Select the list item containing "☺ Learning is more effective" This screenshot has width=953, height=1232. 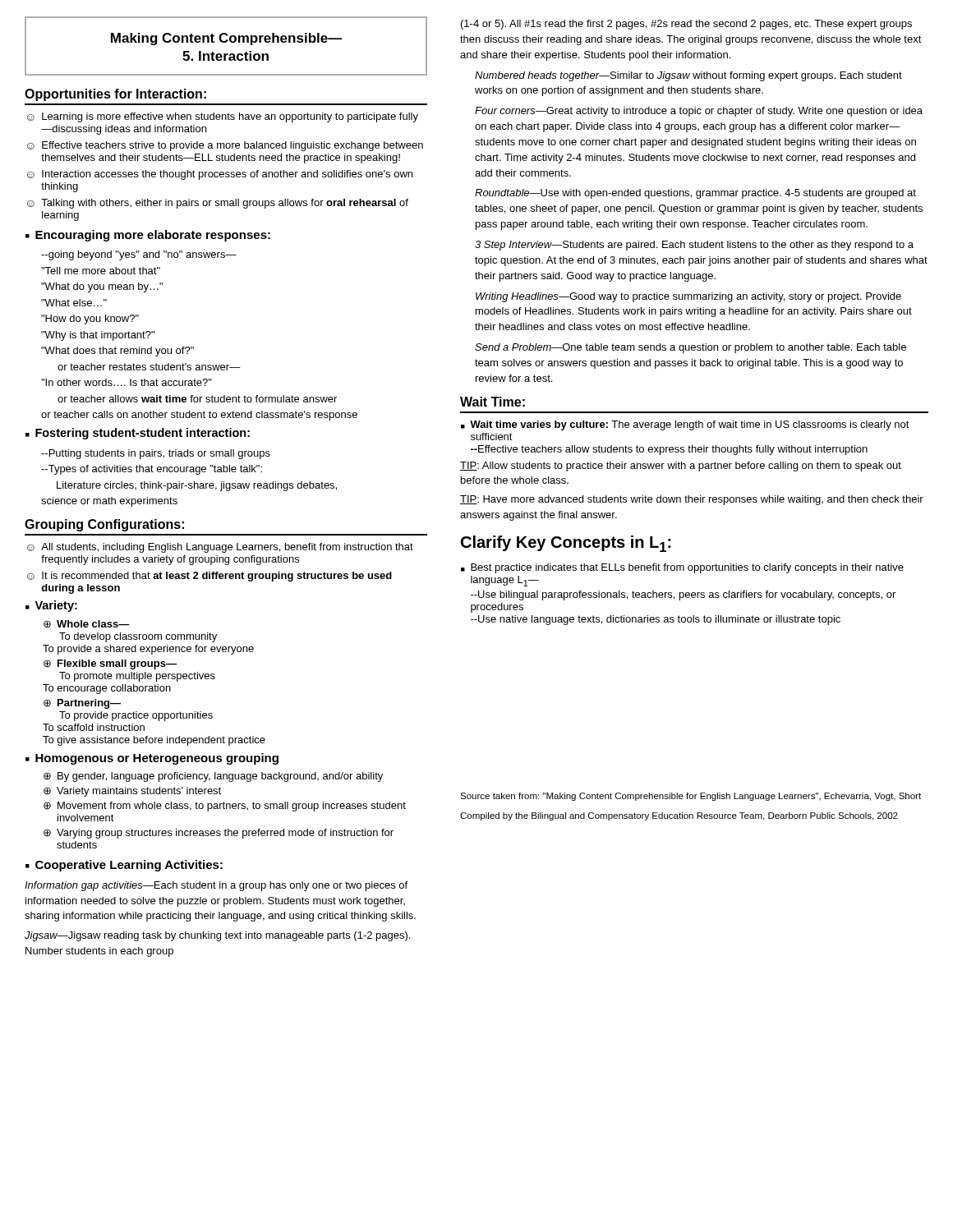pos(226,123)
